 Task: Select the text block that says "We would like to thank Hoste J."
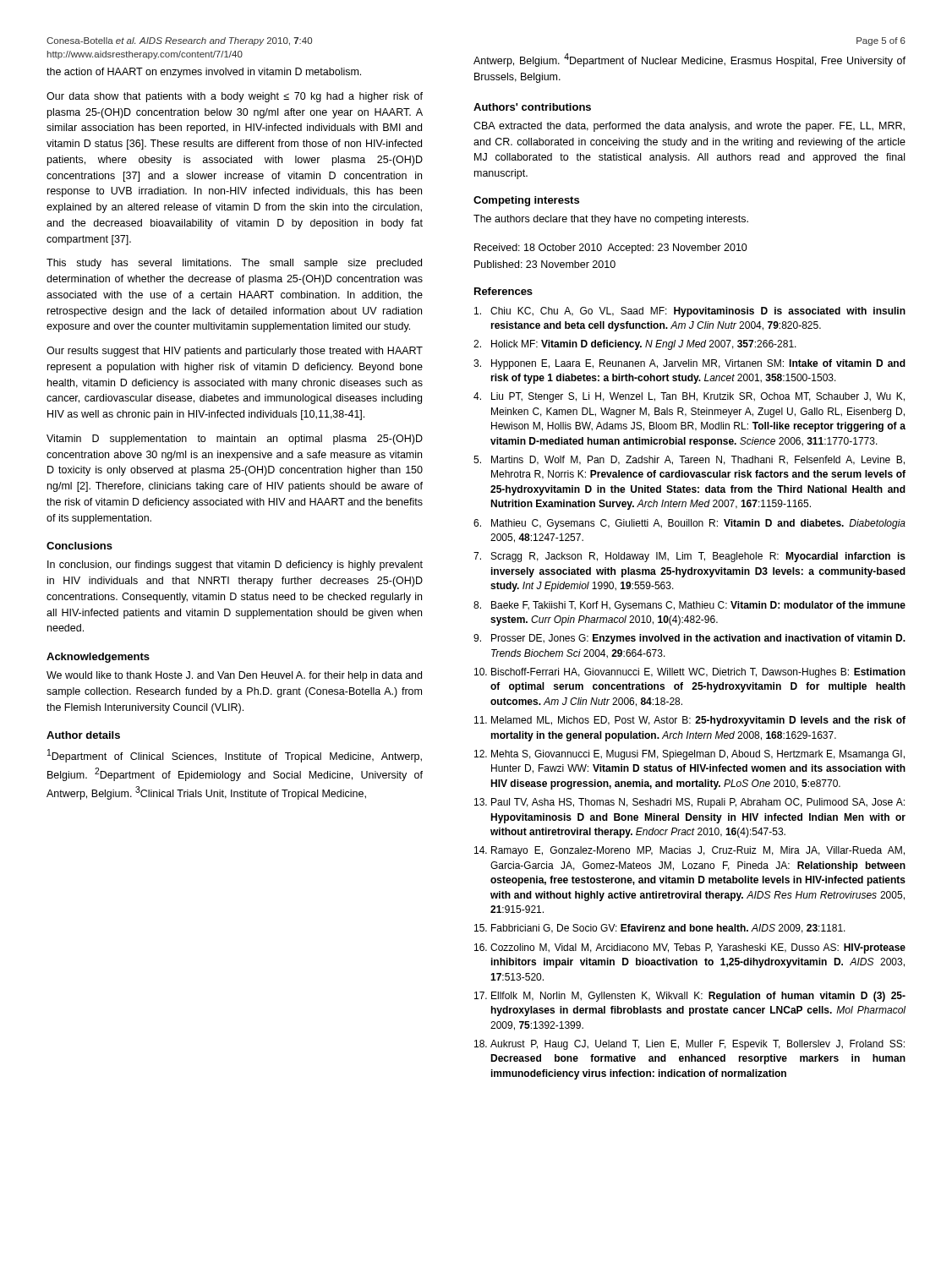click(x=235, y=691)
